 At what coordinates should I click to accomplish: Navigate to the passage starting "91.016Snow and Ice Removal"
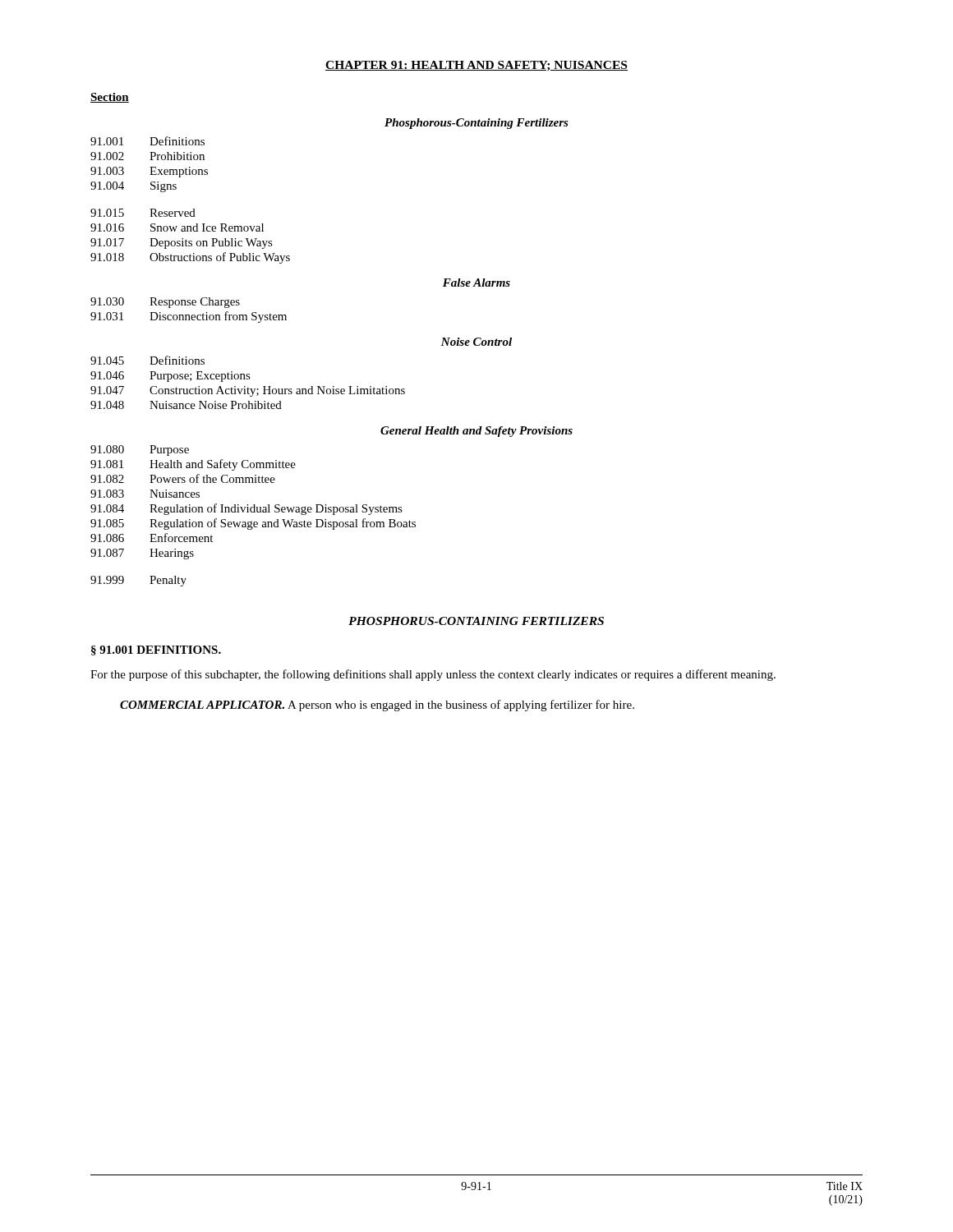click(x=177, y=228)
